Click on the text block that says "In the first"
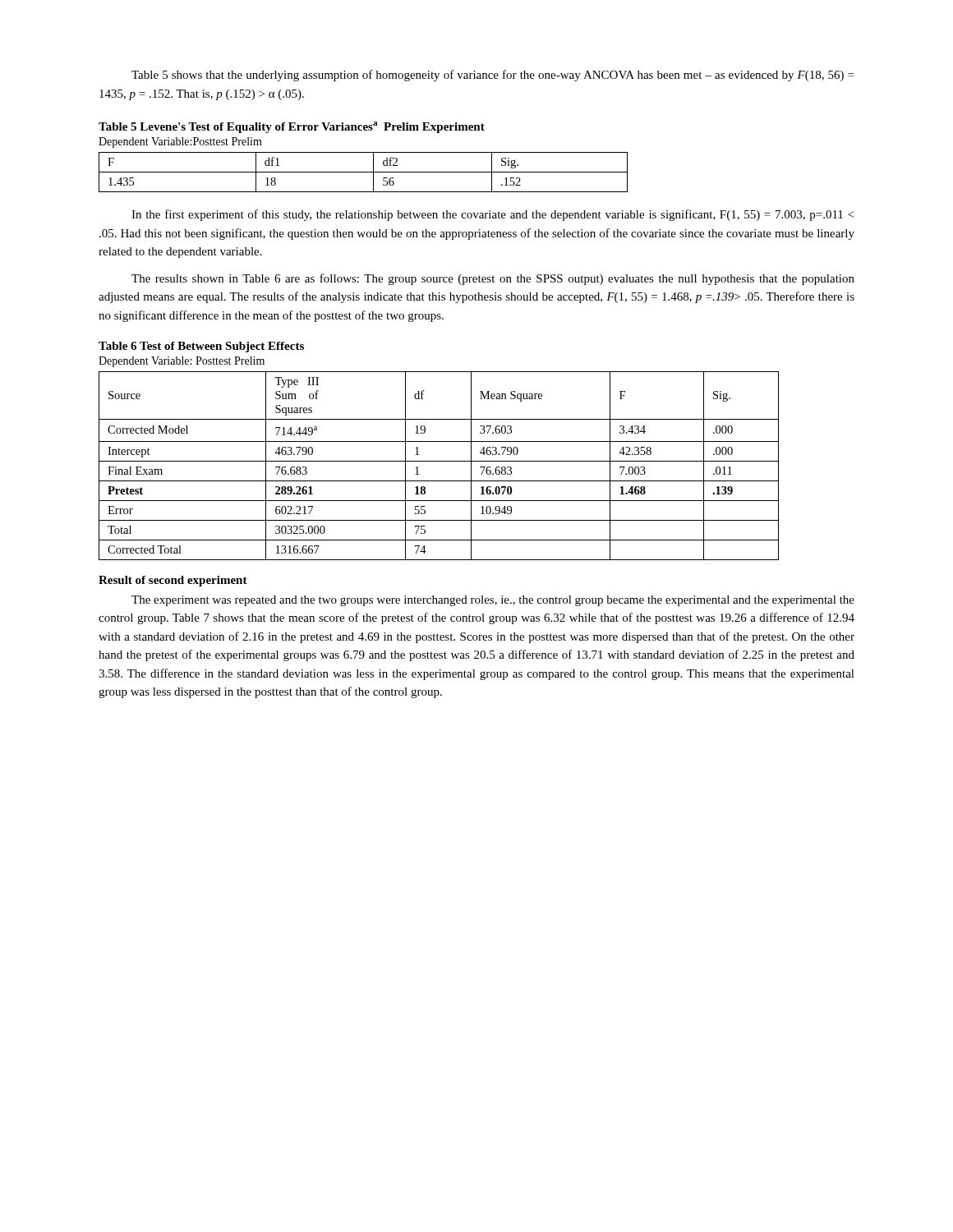The height and width of the screenshot is (1232, 953). click(476, 233)
